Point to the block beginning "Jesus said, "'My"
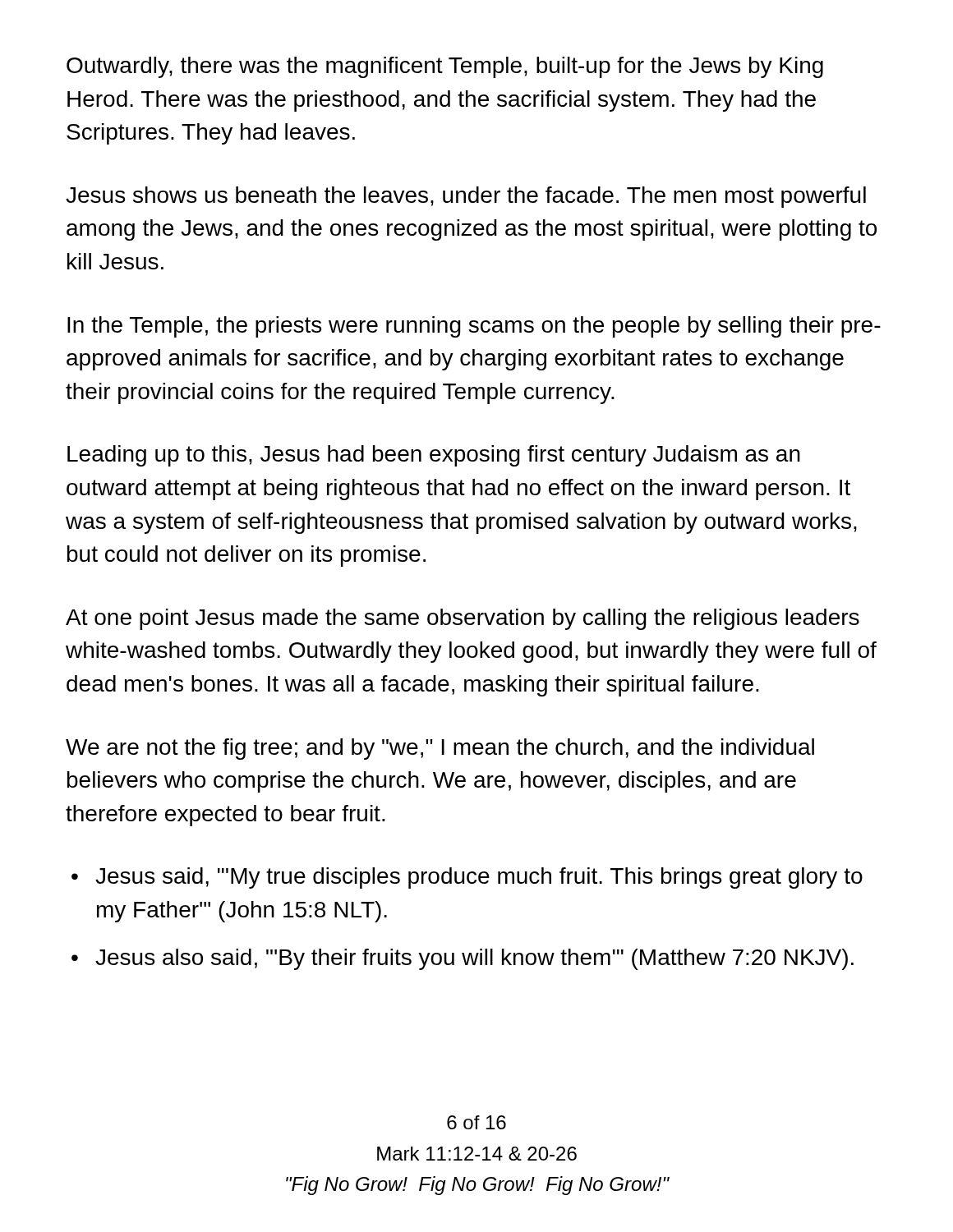 [479, 893]
